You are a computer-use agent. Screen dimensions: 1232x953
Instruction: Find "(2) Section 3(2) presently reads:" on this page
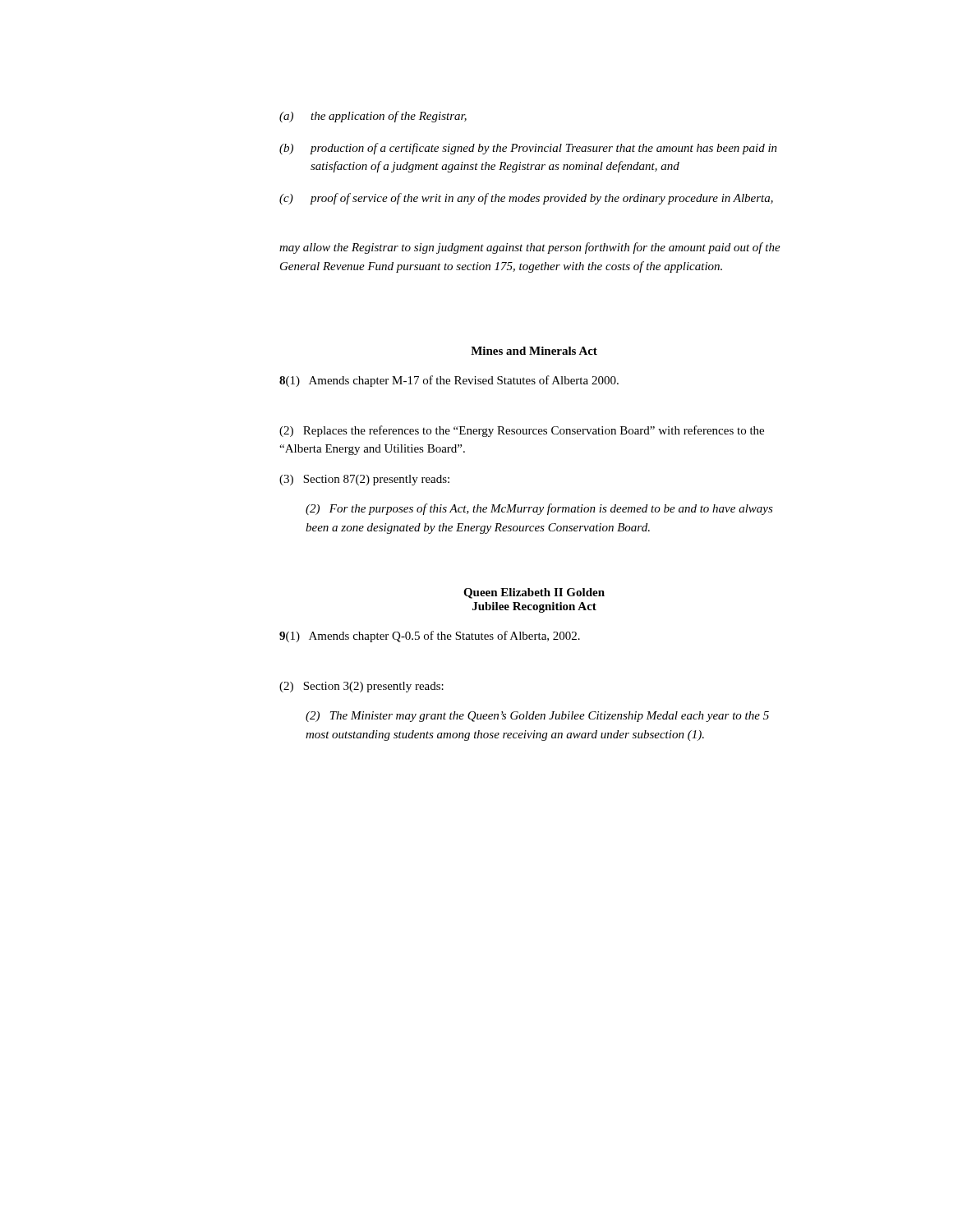click(x=362, y=685)
